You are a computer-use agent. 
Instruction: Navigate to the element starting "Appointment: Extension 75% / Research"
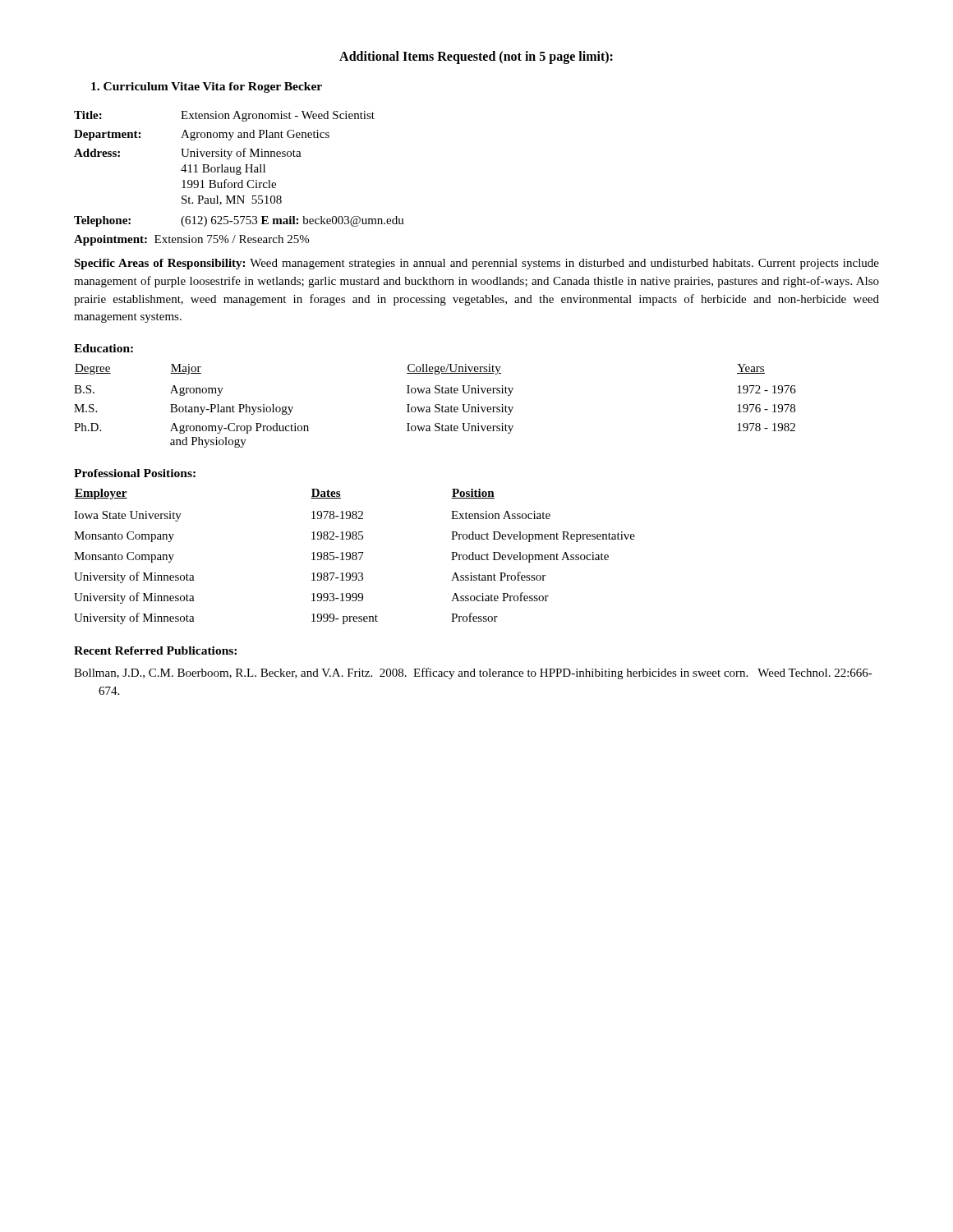pyautogui.click(x=192, y=239)
